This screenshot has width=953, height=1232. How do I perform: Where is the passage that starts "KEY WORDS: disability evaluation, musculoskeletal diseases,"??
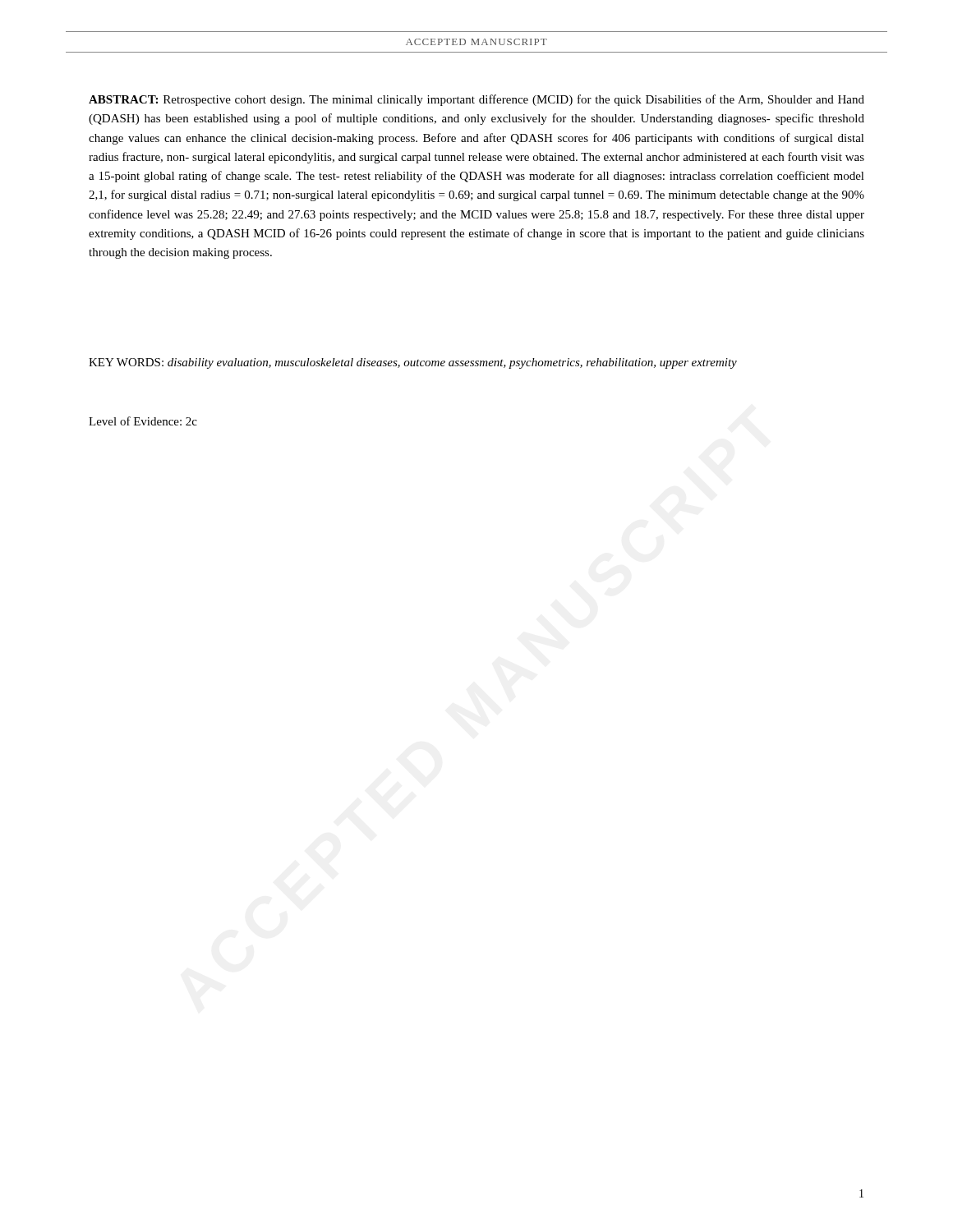point(476,363)
